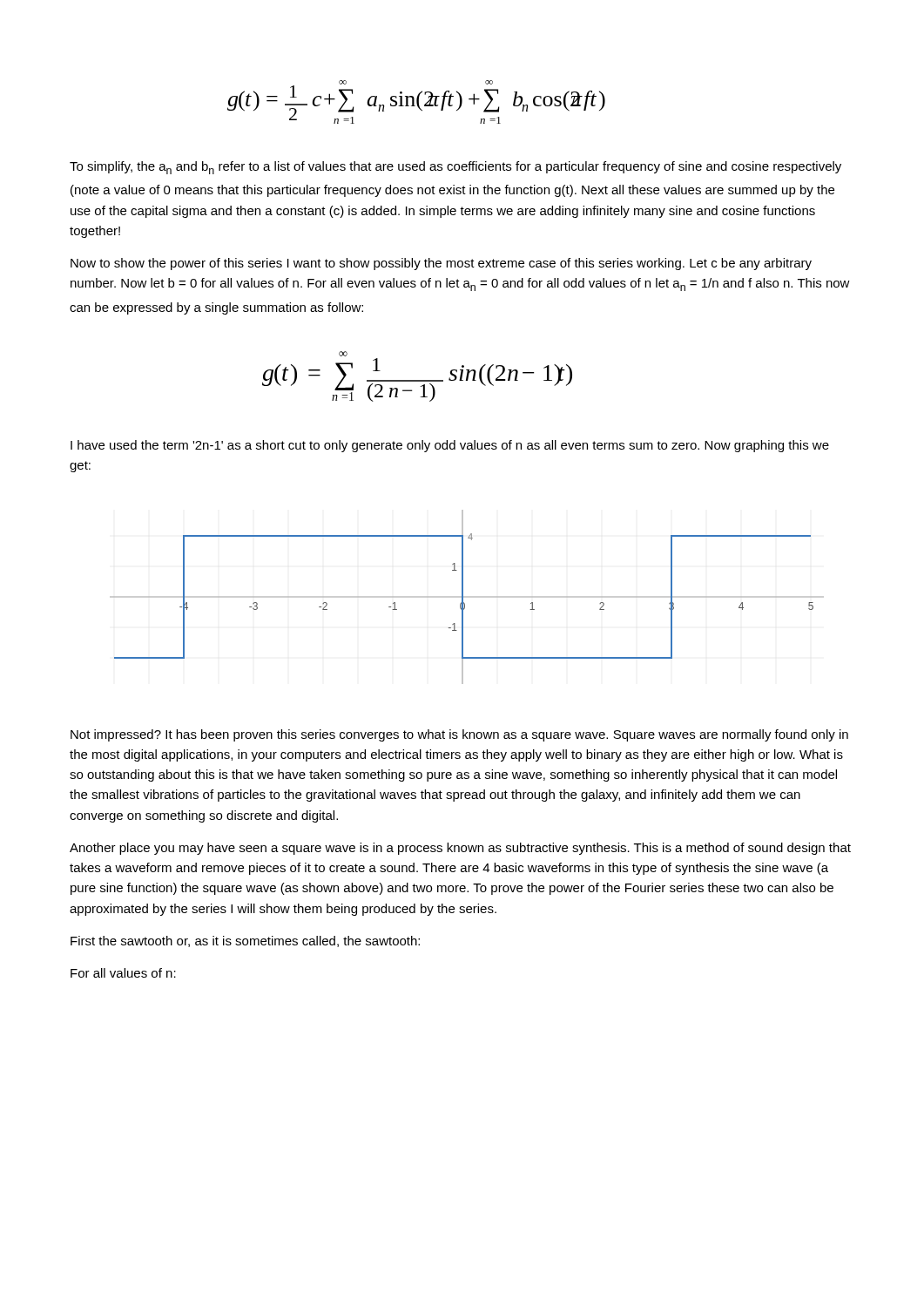
Task: Locate the block starting "For all values of"
Action: pos(123,973)
